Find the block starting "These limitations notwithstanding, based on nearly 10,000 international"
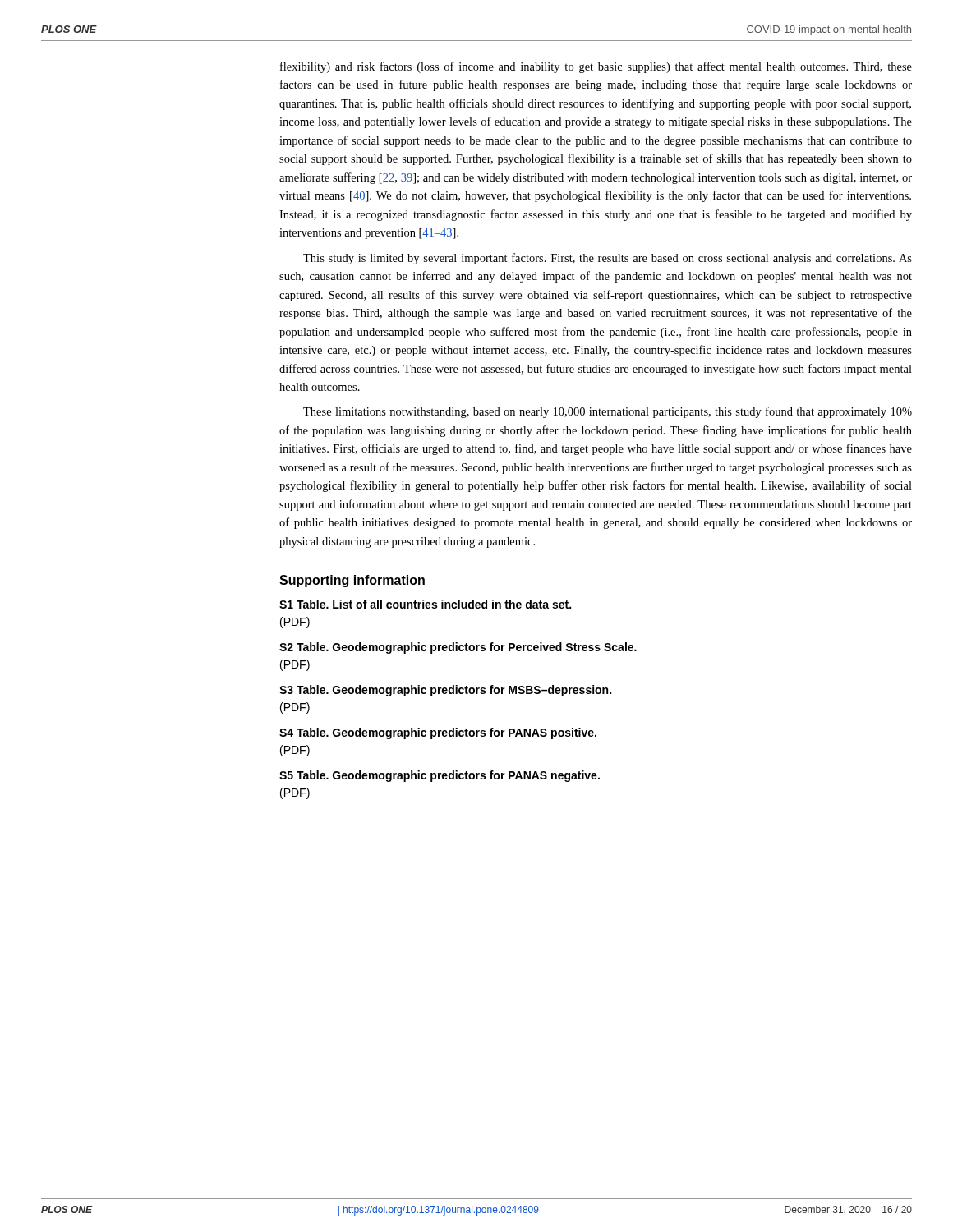The height and width of the screenshot is (1232, 953). tap(596, 476)
